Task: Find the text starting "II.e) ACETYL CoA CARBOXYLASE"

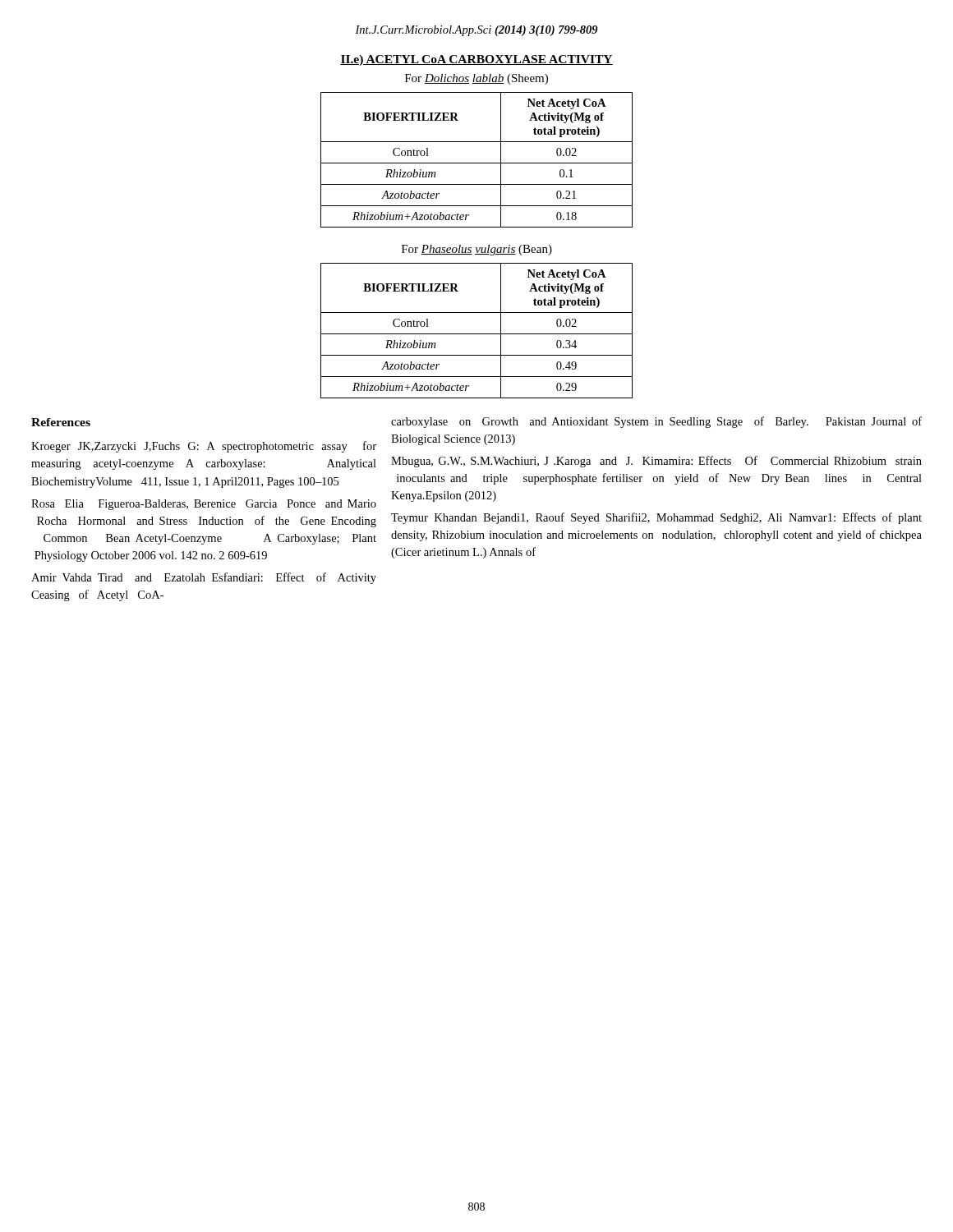Action: coord(476,59)
